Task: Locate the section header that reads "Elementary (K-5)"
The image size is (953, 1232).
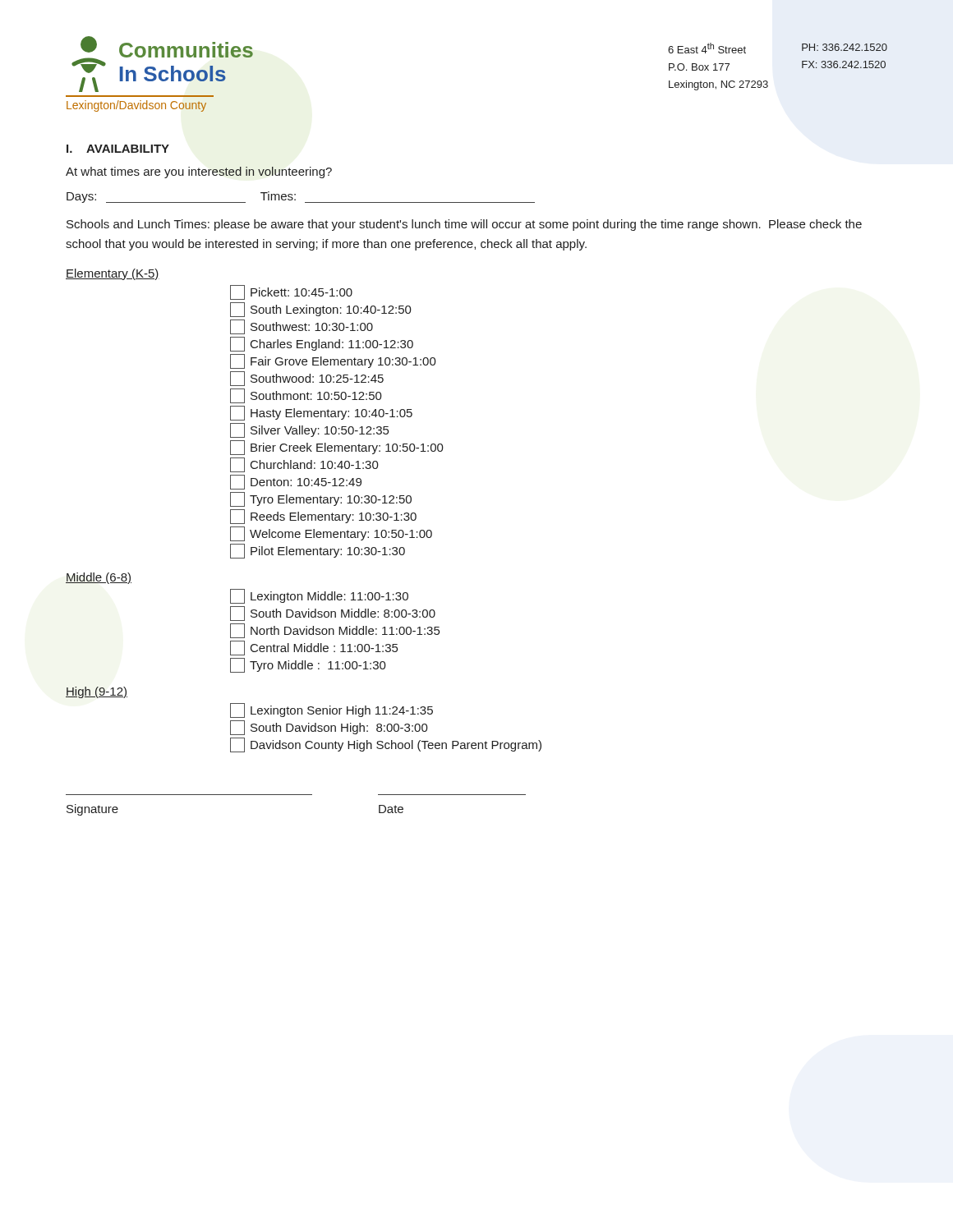Action: coord(112,273)
